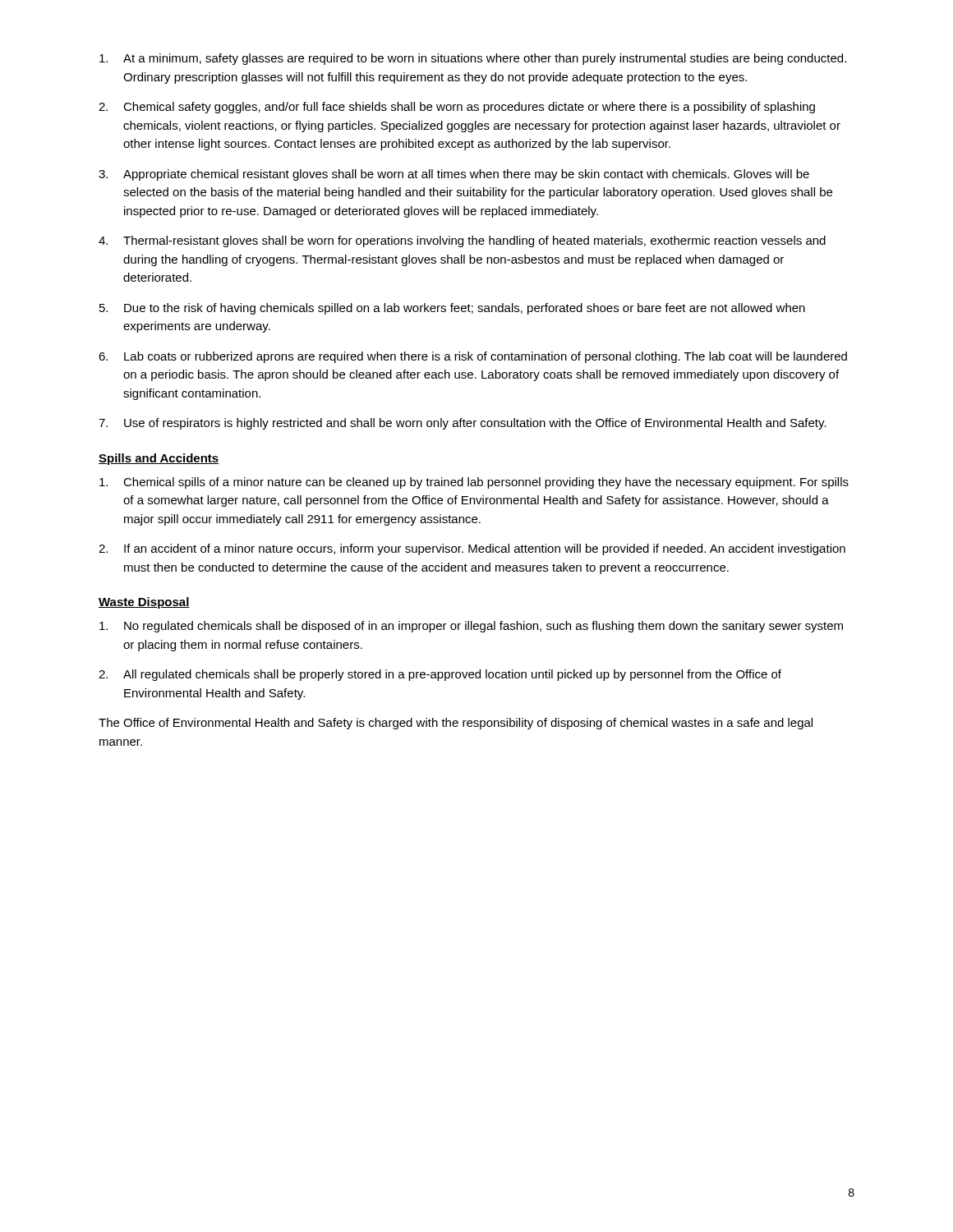Find the passage starting "2. All regulated chemicals shall be properly stored"
Viewport: 953px width, 1232px height.
pyautogui.click(x=476, y=684)
